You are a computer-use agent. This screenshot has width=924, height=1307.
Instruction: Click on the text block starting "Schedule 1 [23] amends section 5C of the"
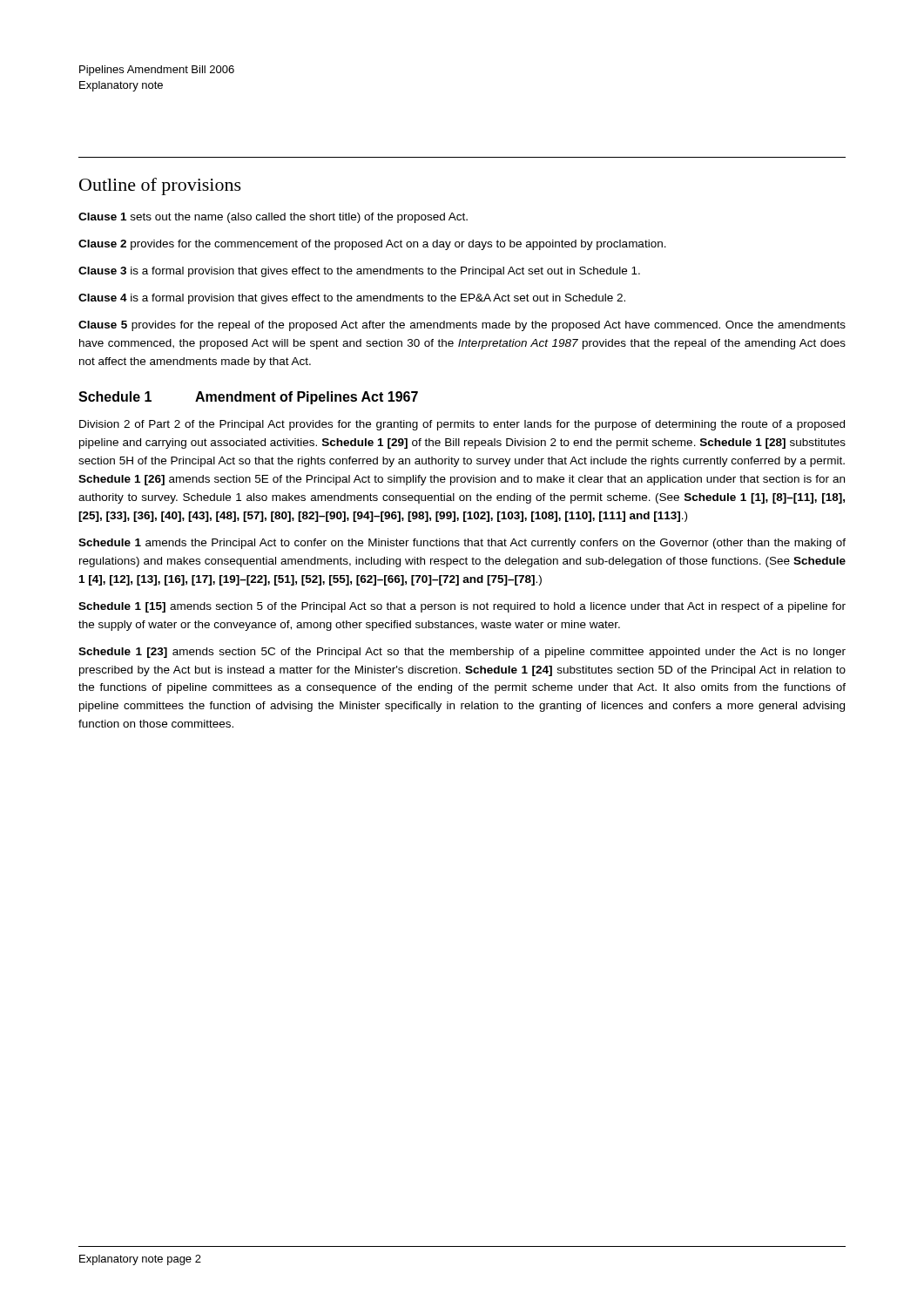coord(462,687)
